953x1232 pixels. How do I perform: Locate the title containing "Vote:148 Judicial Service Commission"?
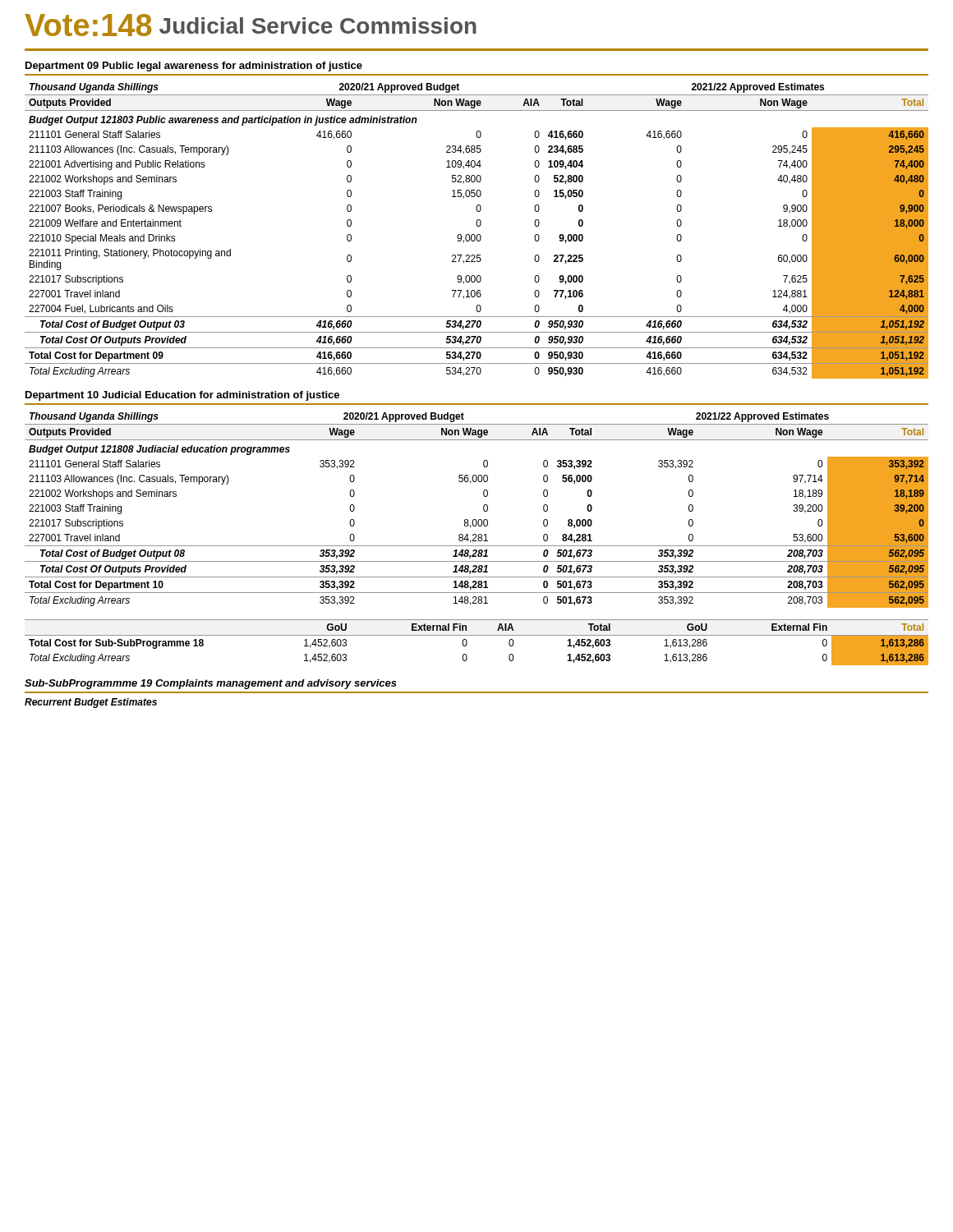point(251,26)
